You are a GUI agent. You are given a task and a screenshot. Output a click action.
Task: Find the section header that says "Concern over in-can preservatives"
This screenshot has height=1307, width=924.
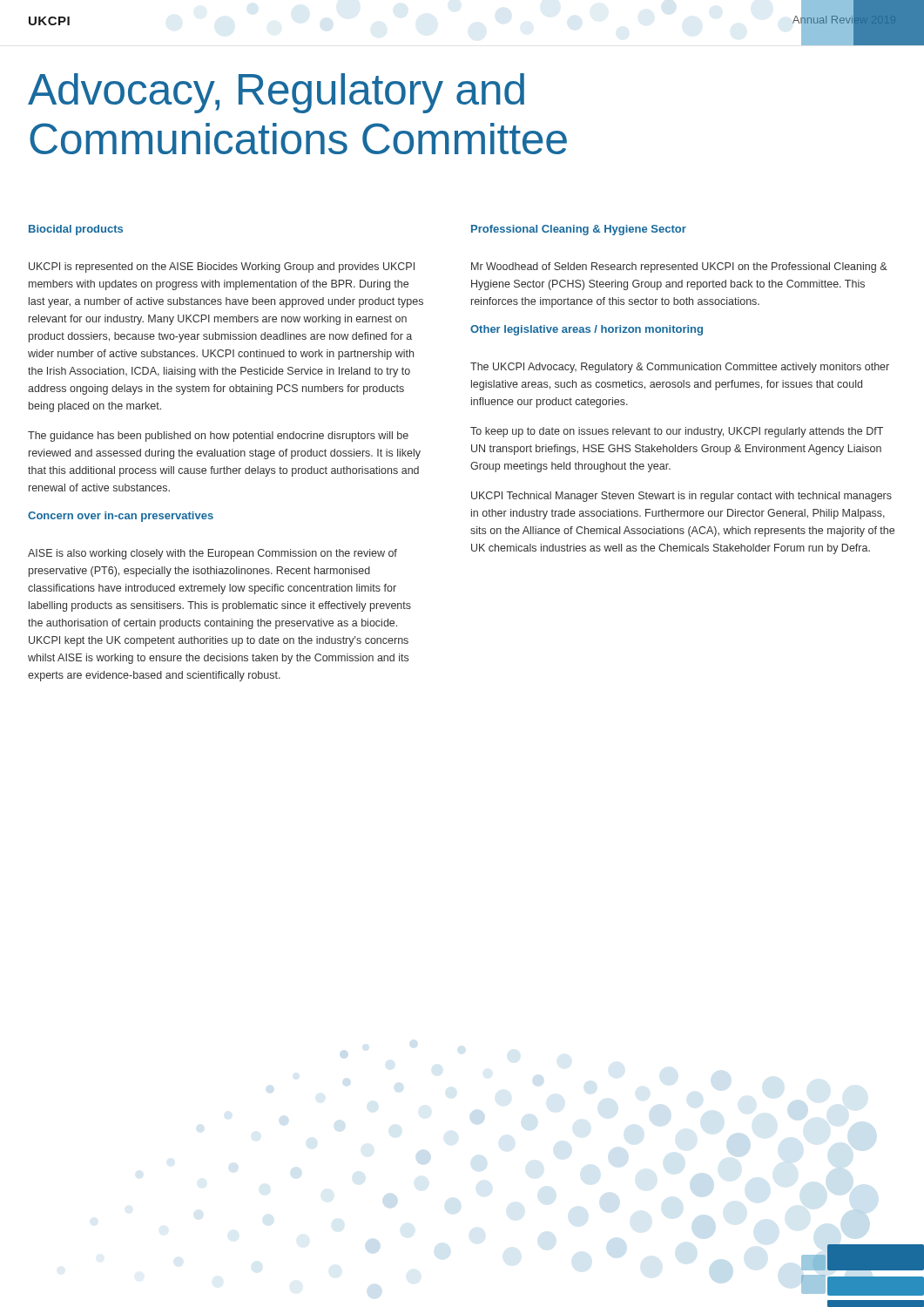(x=121, y=517)
